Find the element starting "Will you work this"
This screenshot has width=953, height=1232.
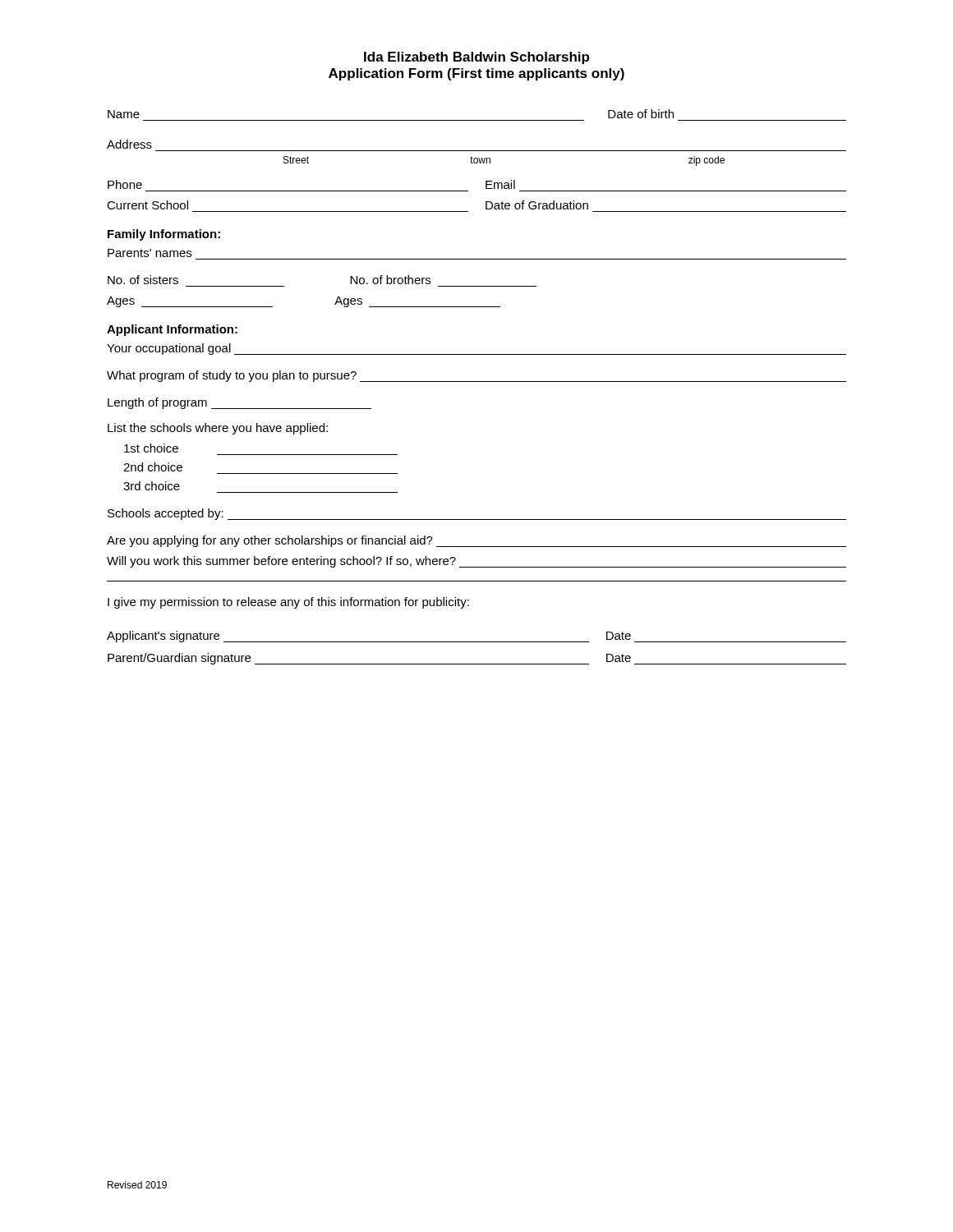(x=476, y=560)
